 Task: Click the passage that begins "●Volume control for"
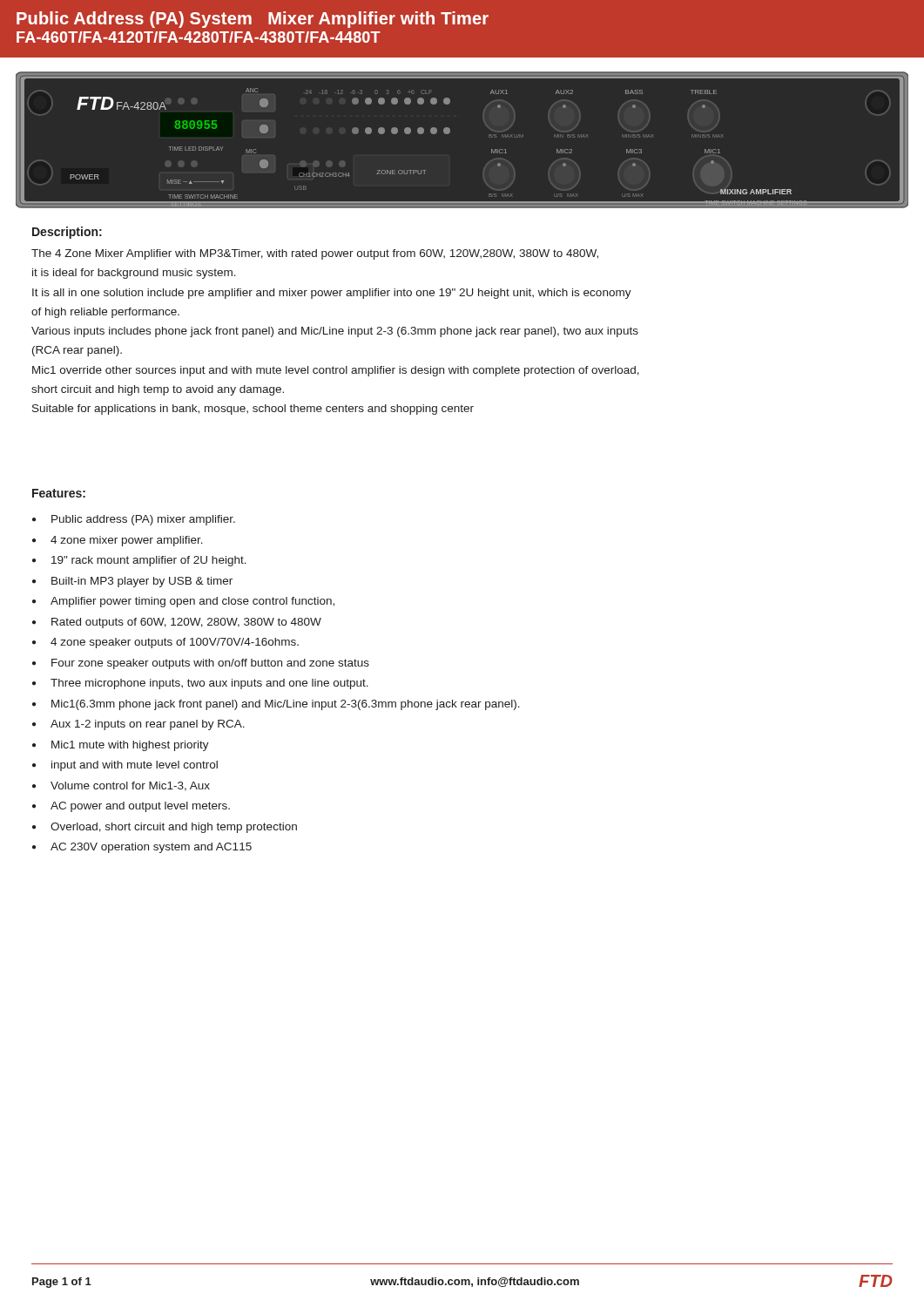tap(121, 786)
